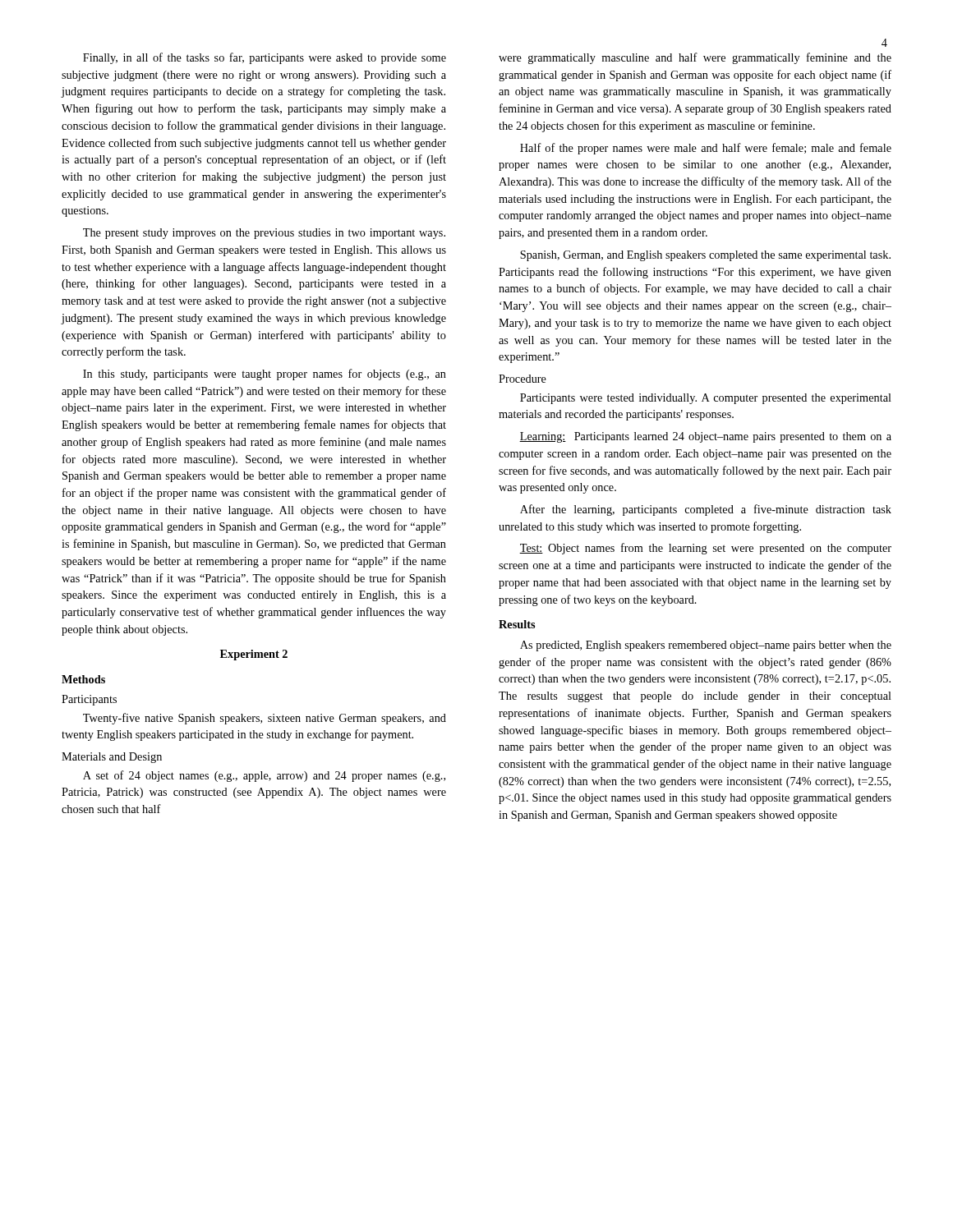Select the text block that reads "Twenty-five native Spanish speakers, sixteen"
The image size is (953, 1232).
coord(254,726)
